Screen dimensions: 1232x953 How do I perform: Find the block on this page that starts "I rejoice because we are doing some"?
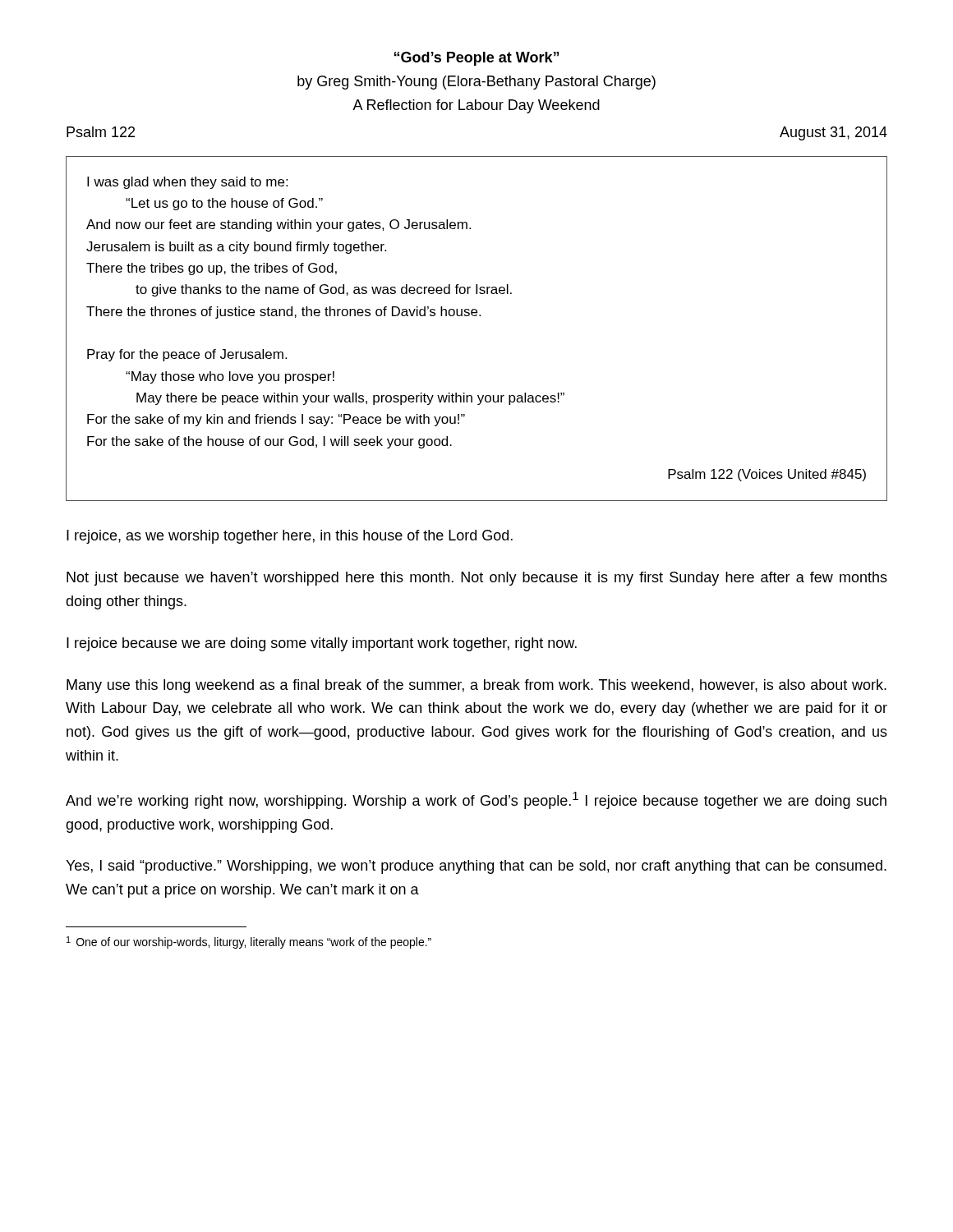[322, 643]
